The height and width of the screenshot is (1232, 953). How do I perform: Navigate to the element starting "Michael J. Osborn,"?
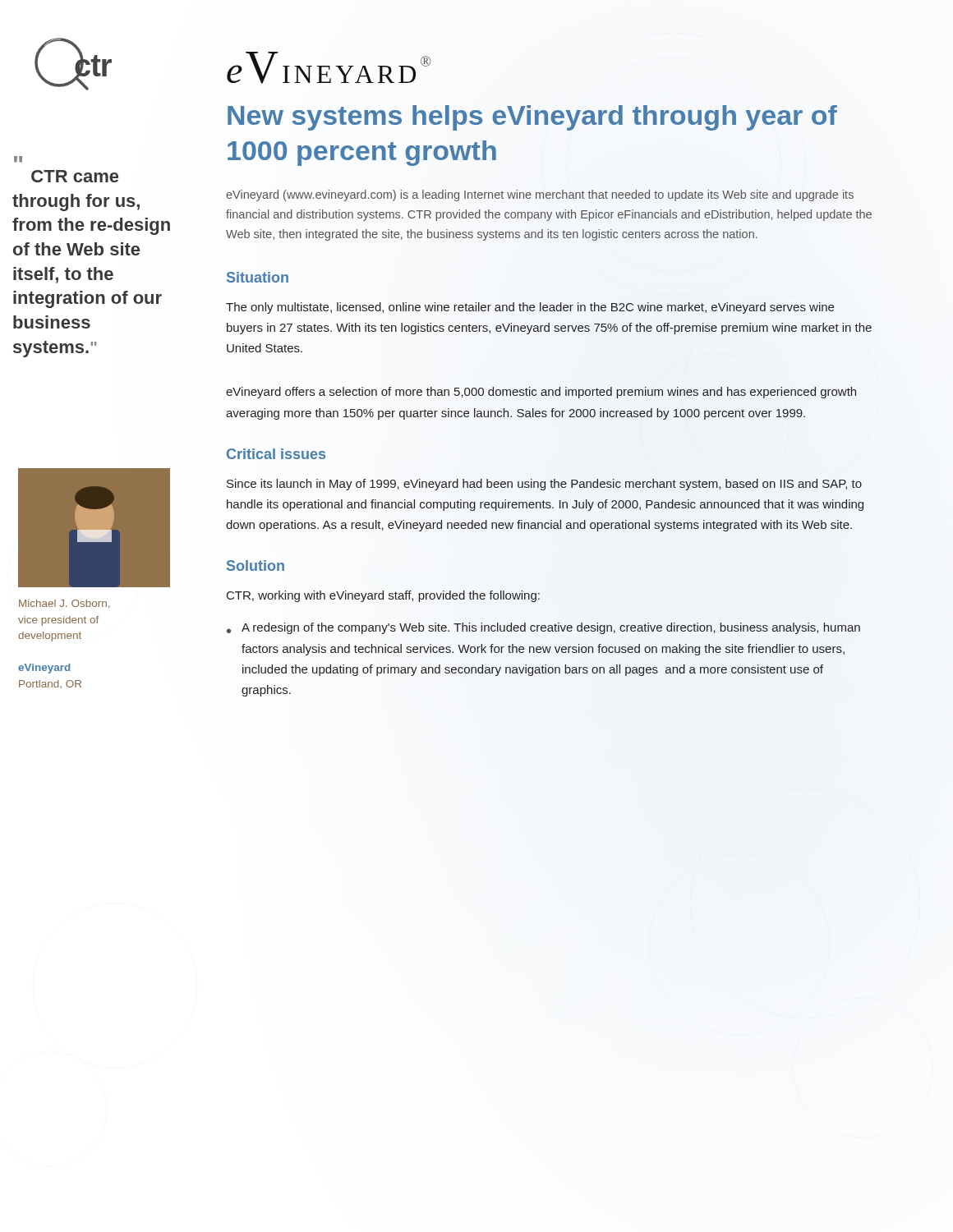point(64,643)
